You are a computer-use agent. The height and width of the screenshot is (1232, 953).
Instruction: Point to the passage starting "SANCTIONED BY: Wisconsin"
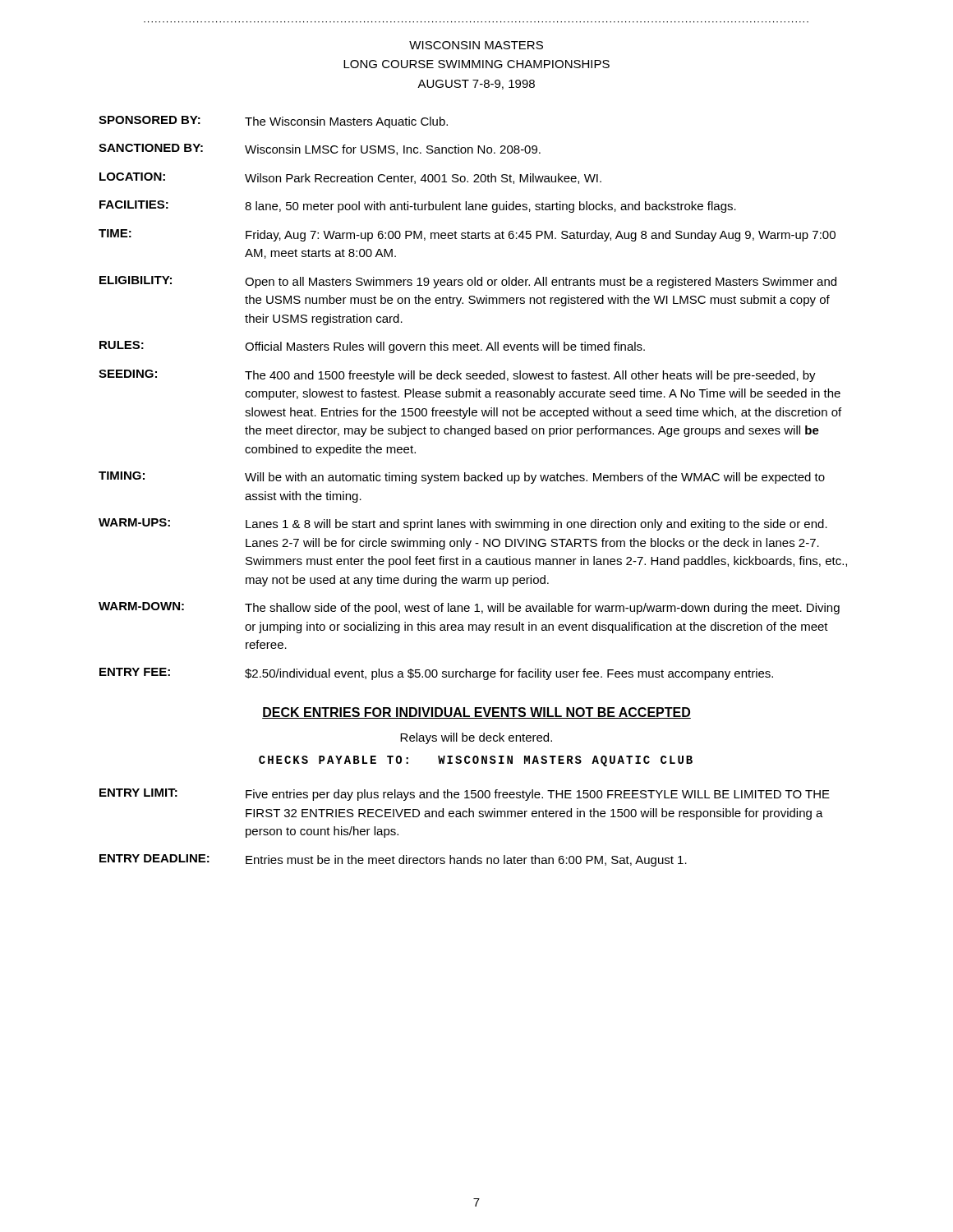coord(476,150)
